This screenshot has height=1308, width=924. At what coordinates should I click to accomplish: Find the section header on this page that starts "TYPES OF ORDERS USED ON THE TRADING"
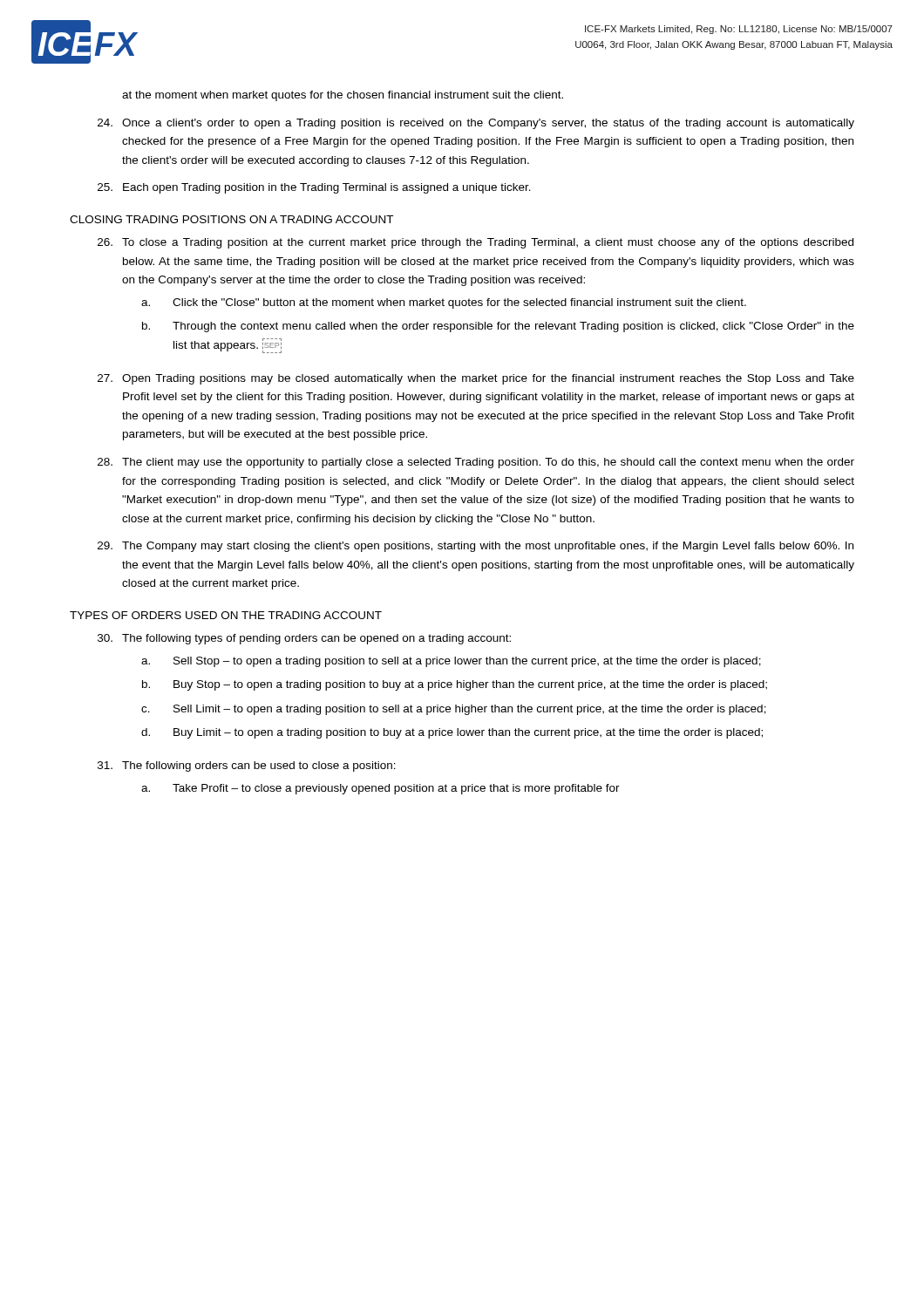(x=226, y=615)
